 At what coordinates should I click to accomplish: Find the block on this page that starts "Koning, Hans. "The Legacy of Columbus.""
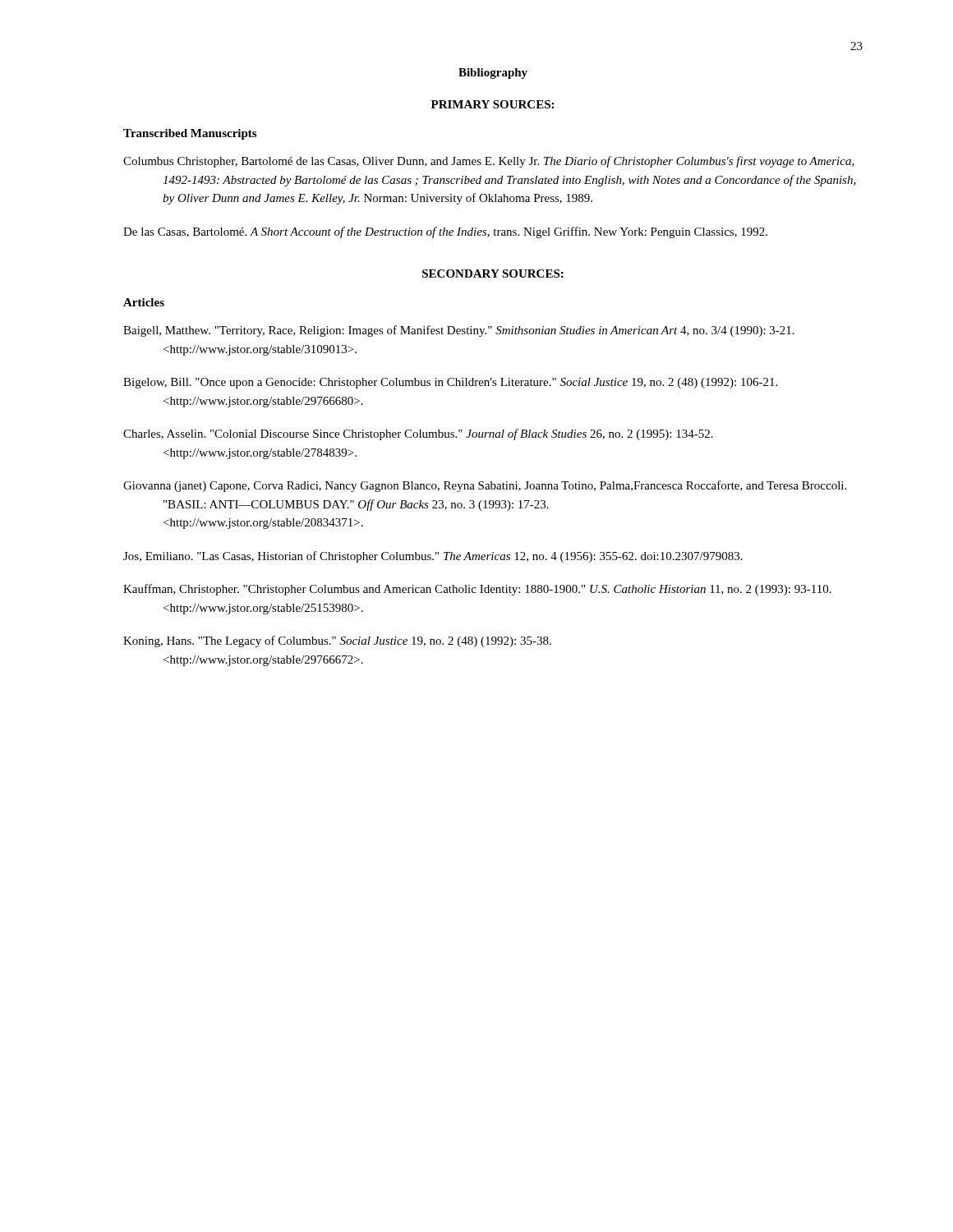(338, 650)
